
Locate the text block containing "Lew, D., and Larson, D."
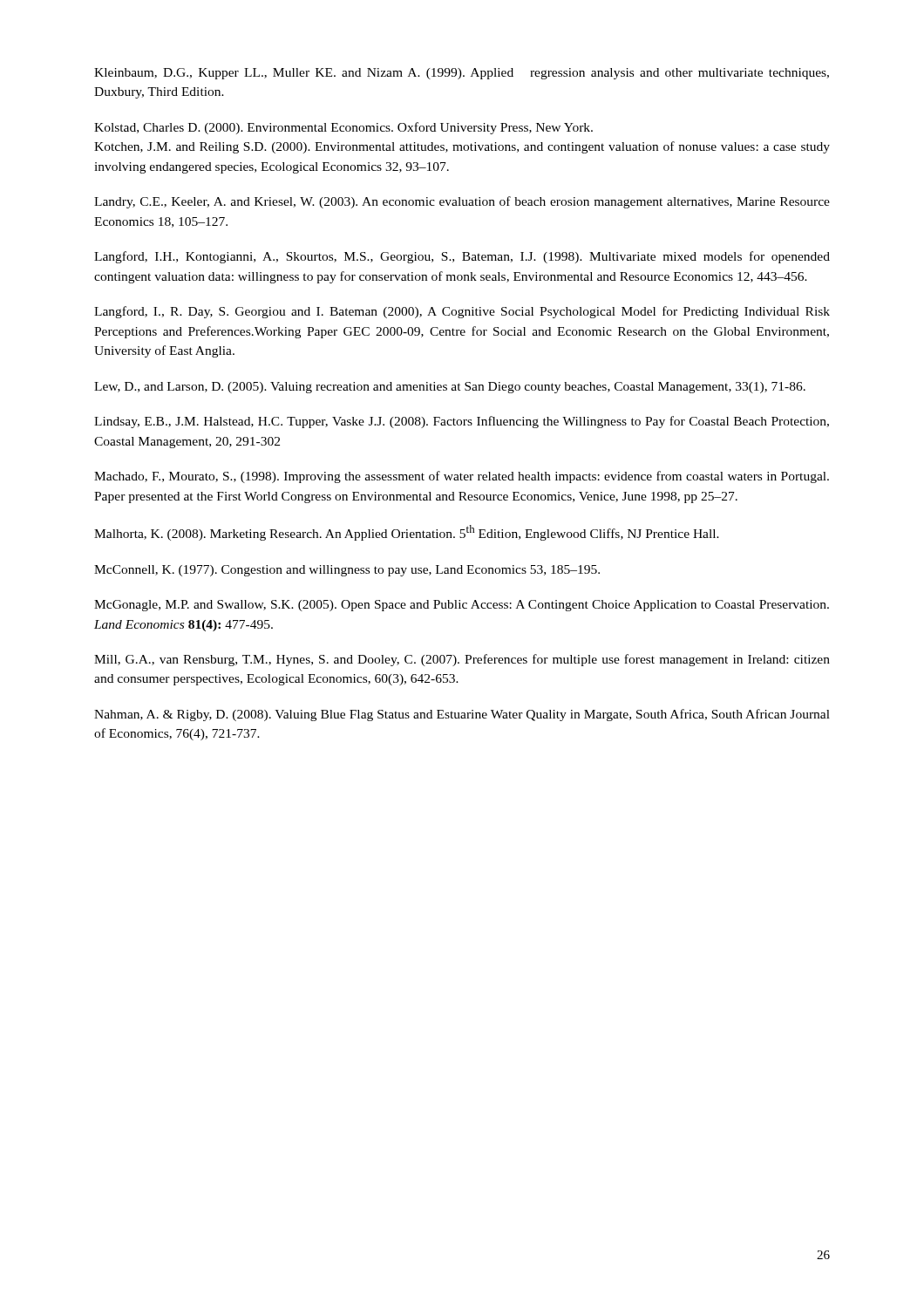[450, 386]
